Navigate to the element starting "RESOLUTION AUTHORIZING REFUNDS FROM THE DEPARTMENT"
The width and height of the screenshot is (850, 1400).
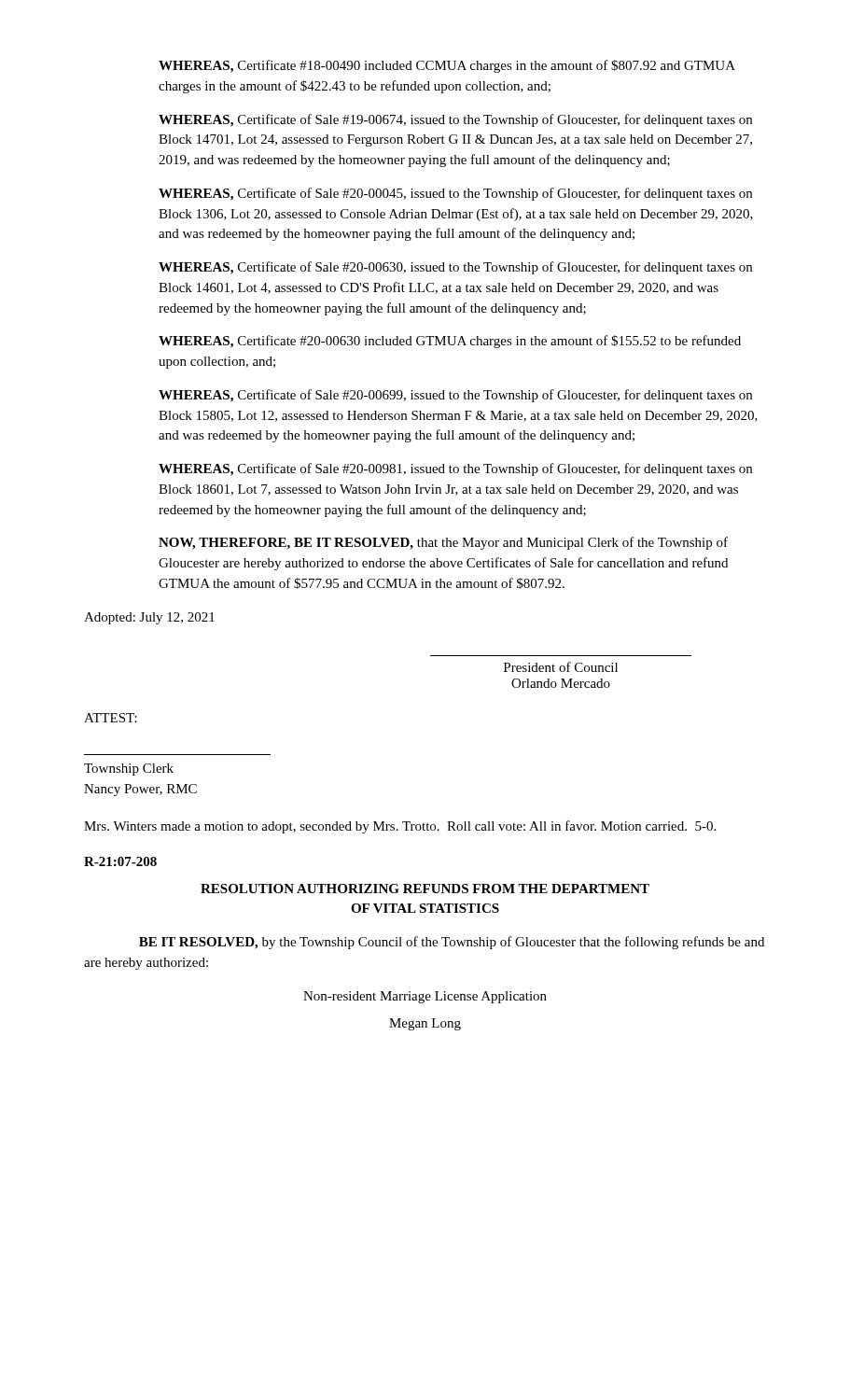tap(425, 898)
